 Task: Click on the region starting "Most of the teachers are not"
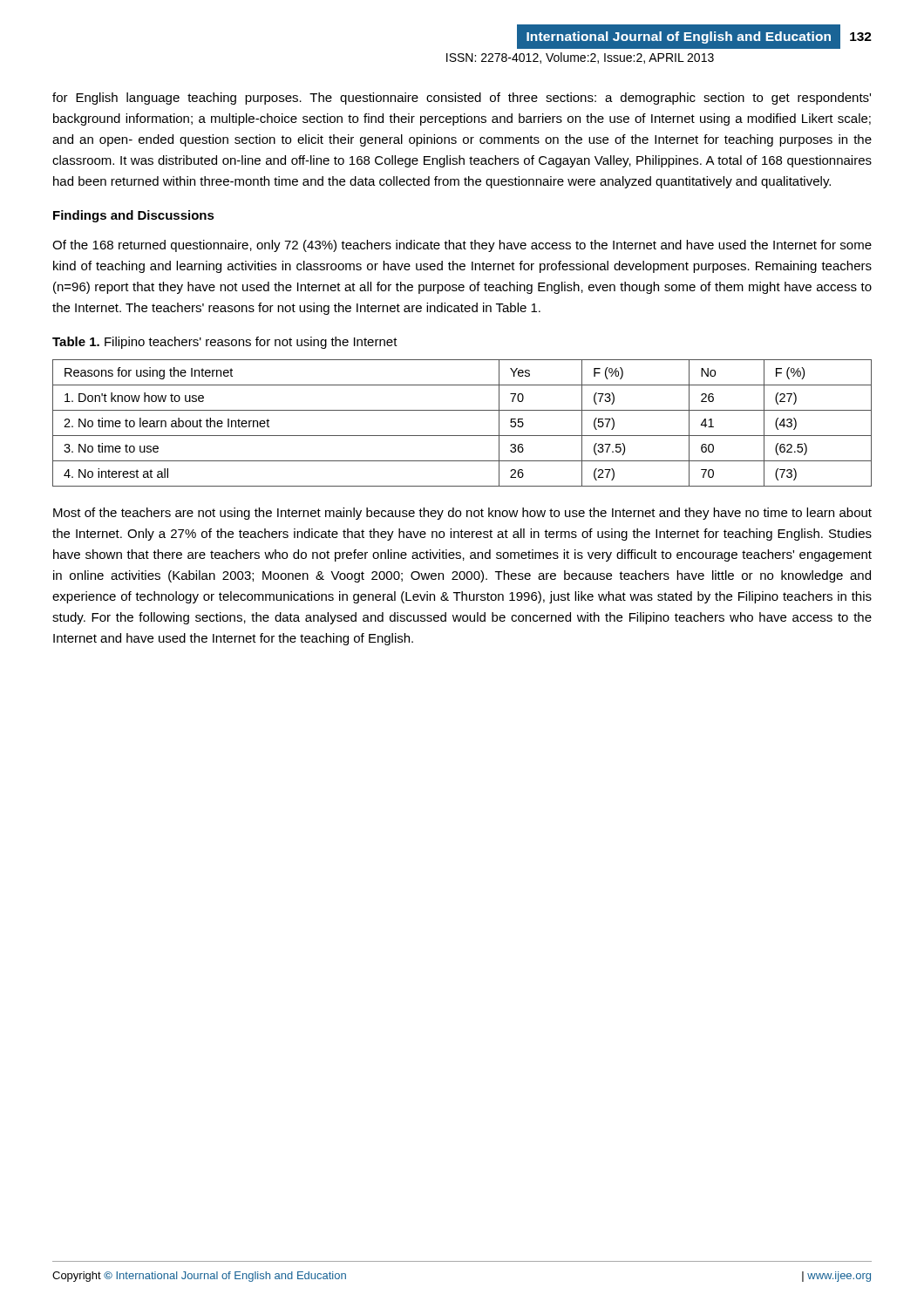pos(462,575)
